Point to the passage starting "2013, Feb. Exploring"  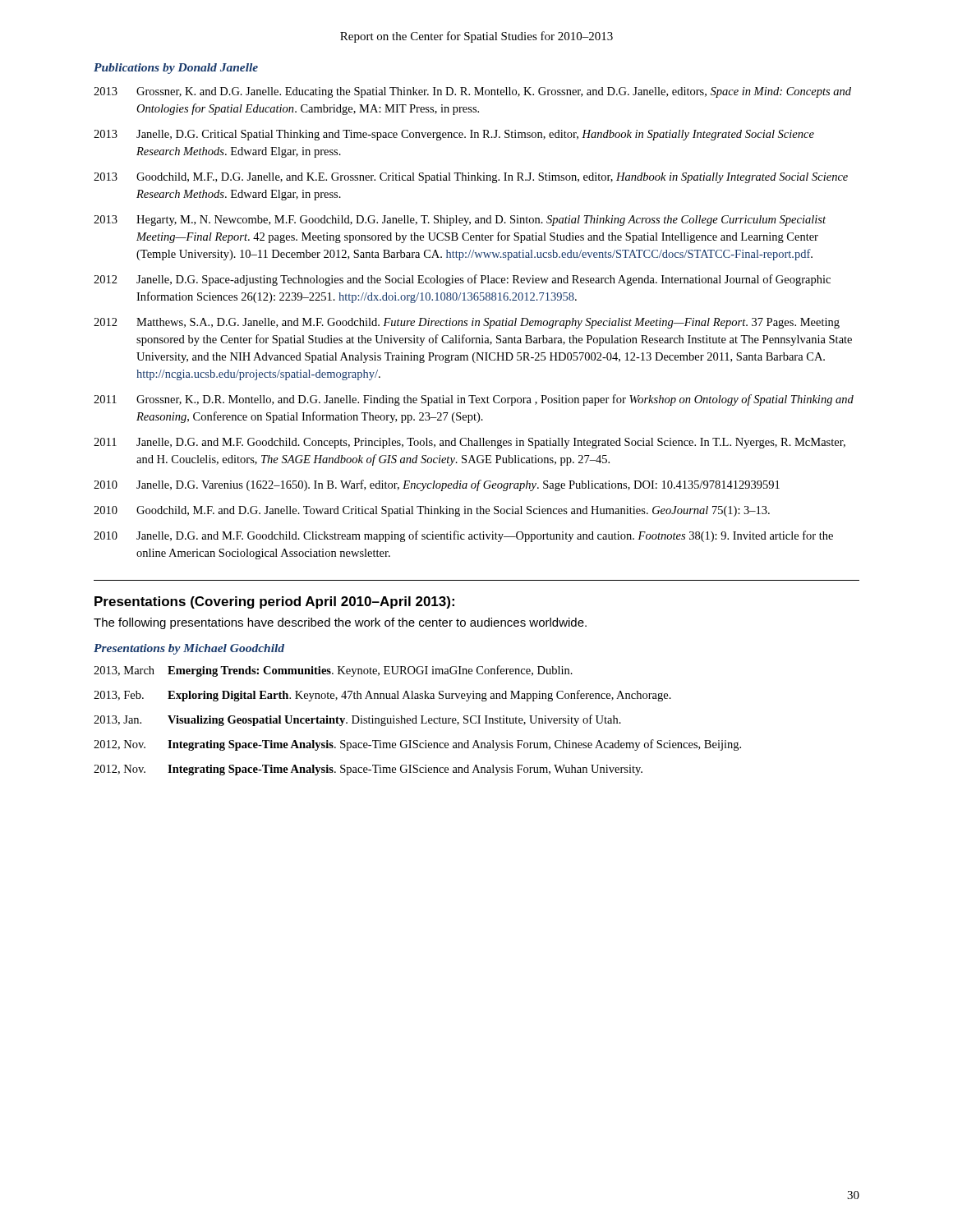click(x=476, y=696)
